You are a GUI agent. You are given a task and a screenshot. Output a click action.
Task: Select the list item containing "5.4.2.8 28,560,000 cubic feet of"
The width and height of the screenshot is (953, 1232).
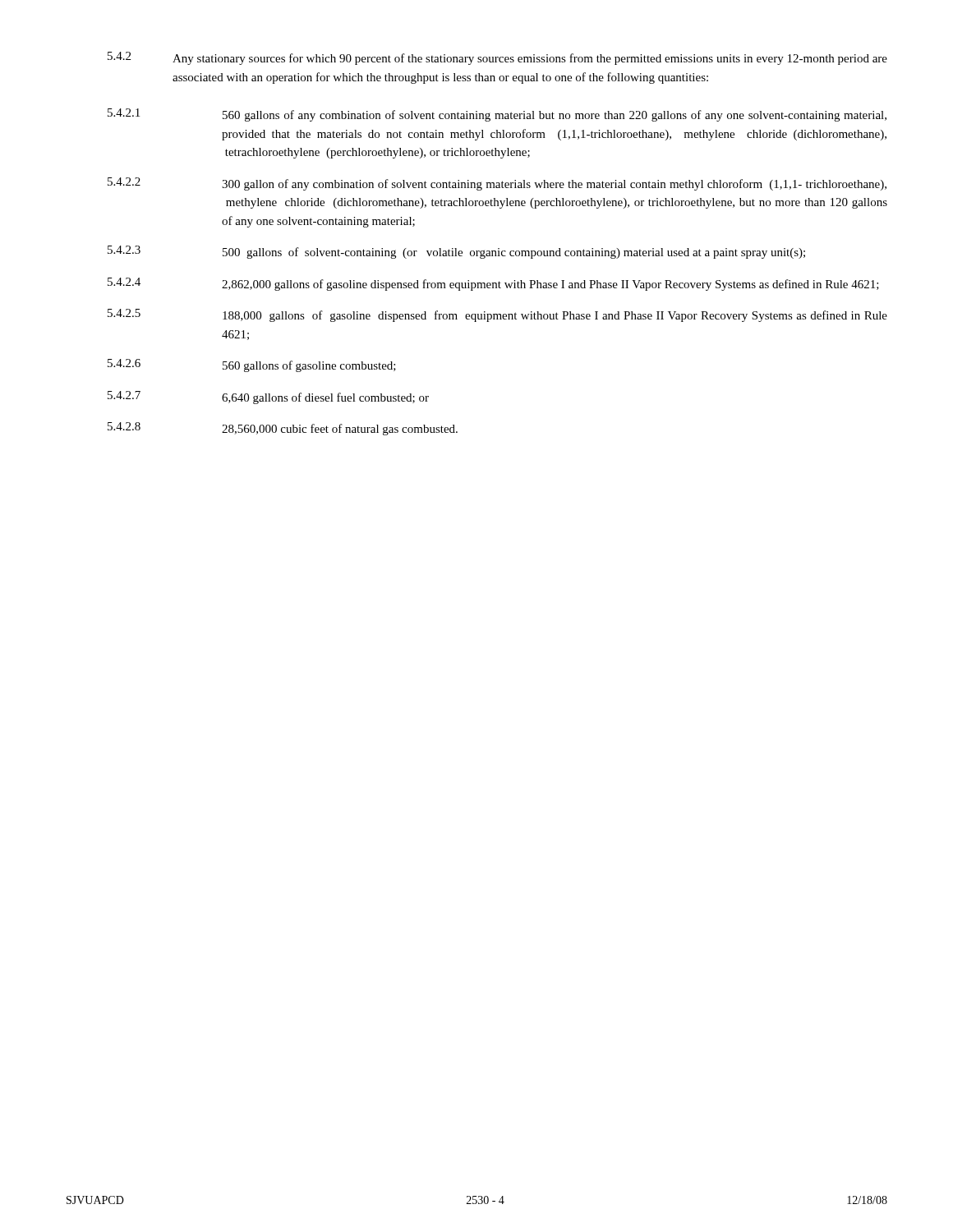click(283, 429)
